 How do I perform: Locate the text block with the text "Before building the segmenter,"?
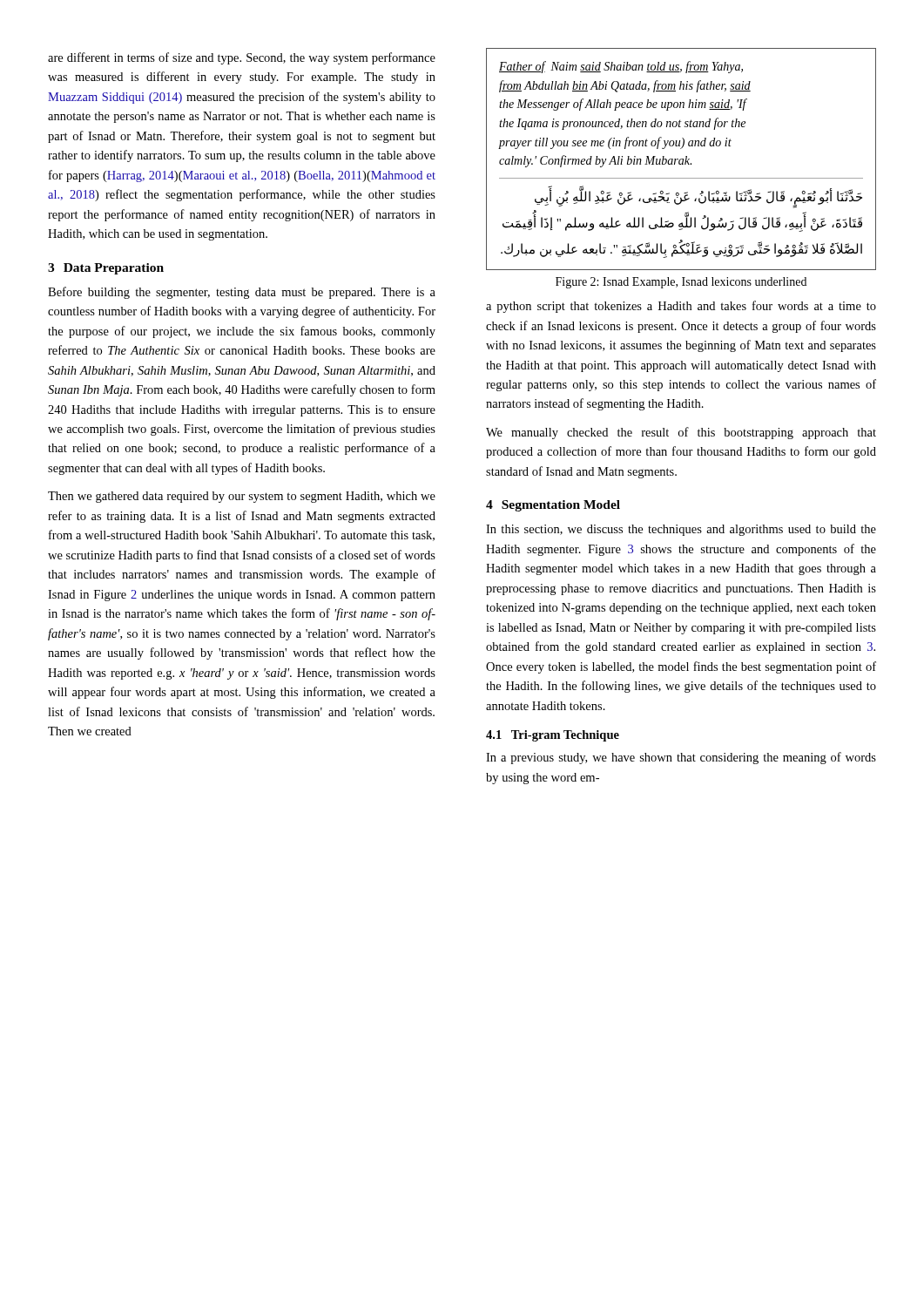[x=242, y=380]
